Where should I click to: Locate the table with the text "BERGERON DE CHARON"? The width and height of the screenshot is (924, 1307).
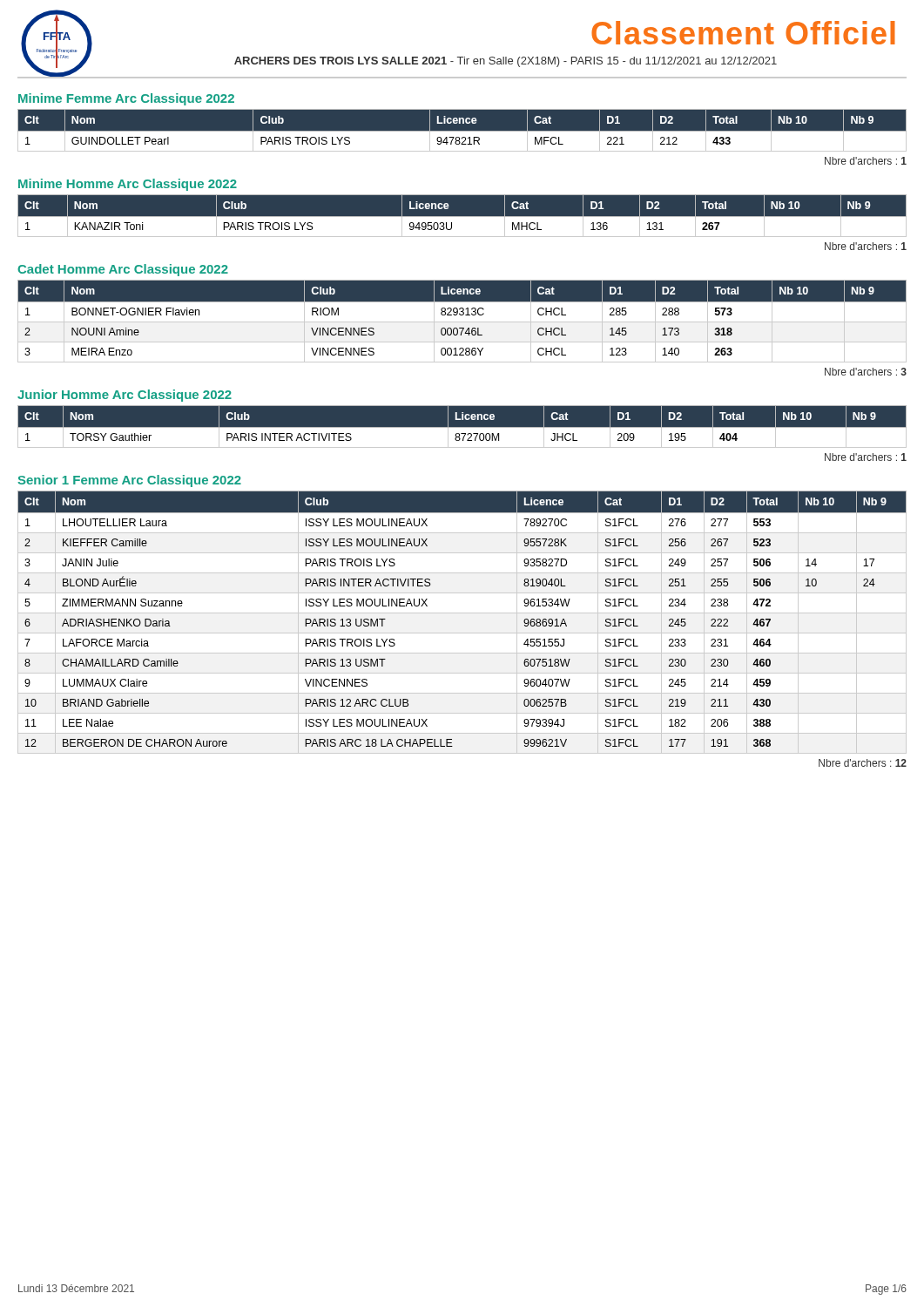tap(462, 622)
